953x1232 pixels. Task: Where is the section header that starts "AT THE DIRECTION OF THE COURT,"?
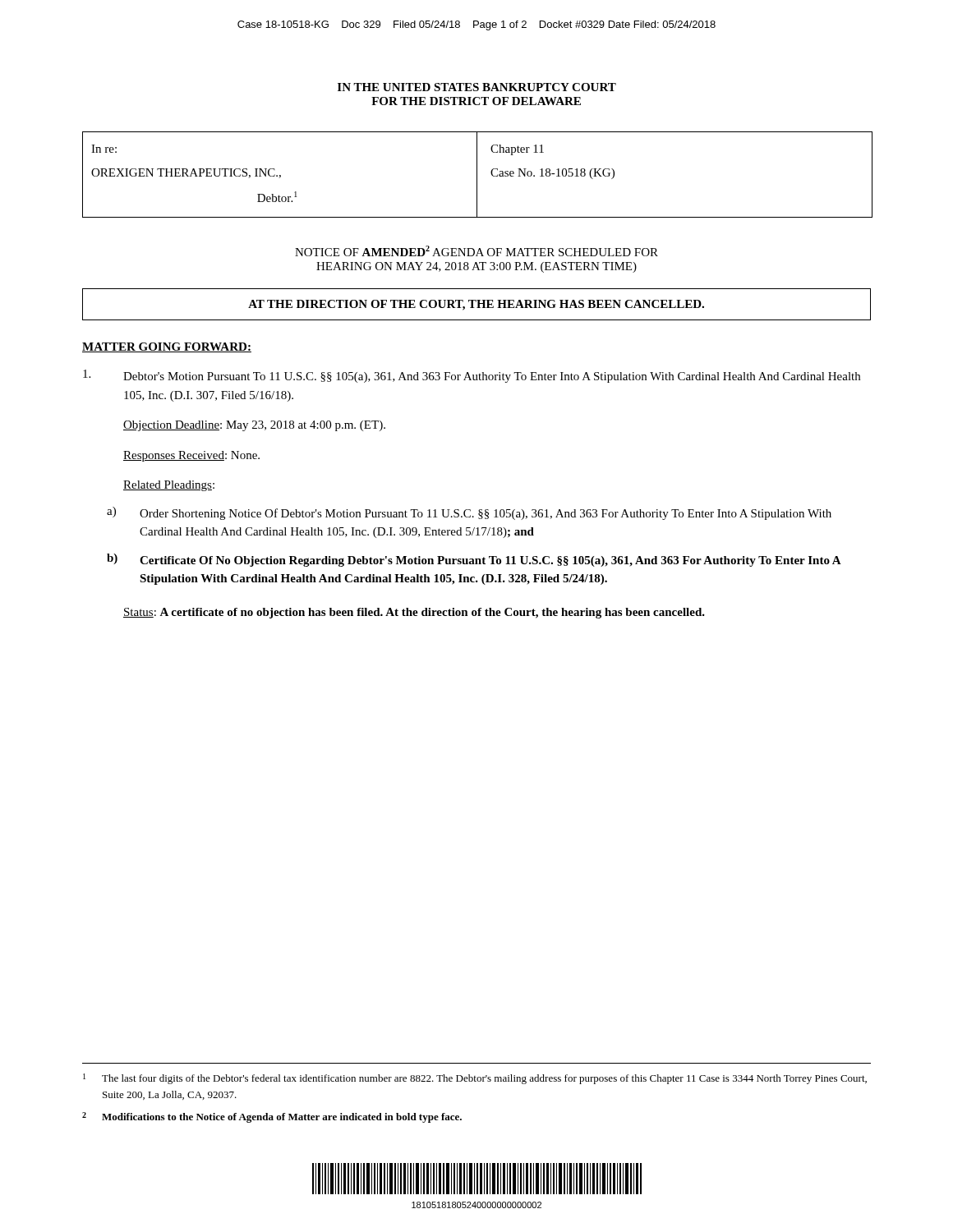click(x=476, y=304)
